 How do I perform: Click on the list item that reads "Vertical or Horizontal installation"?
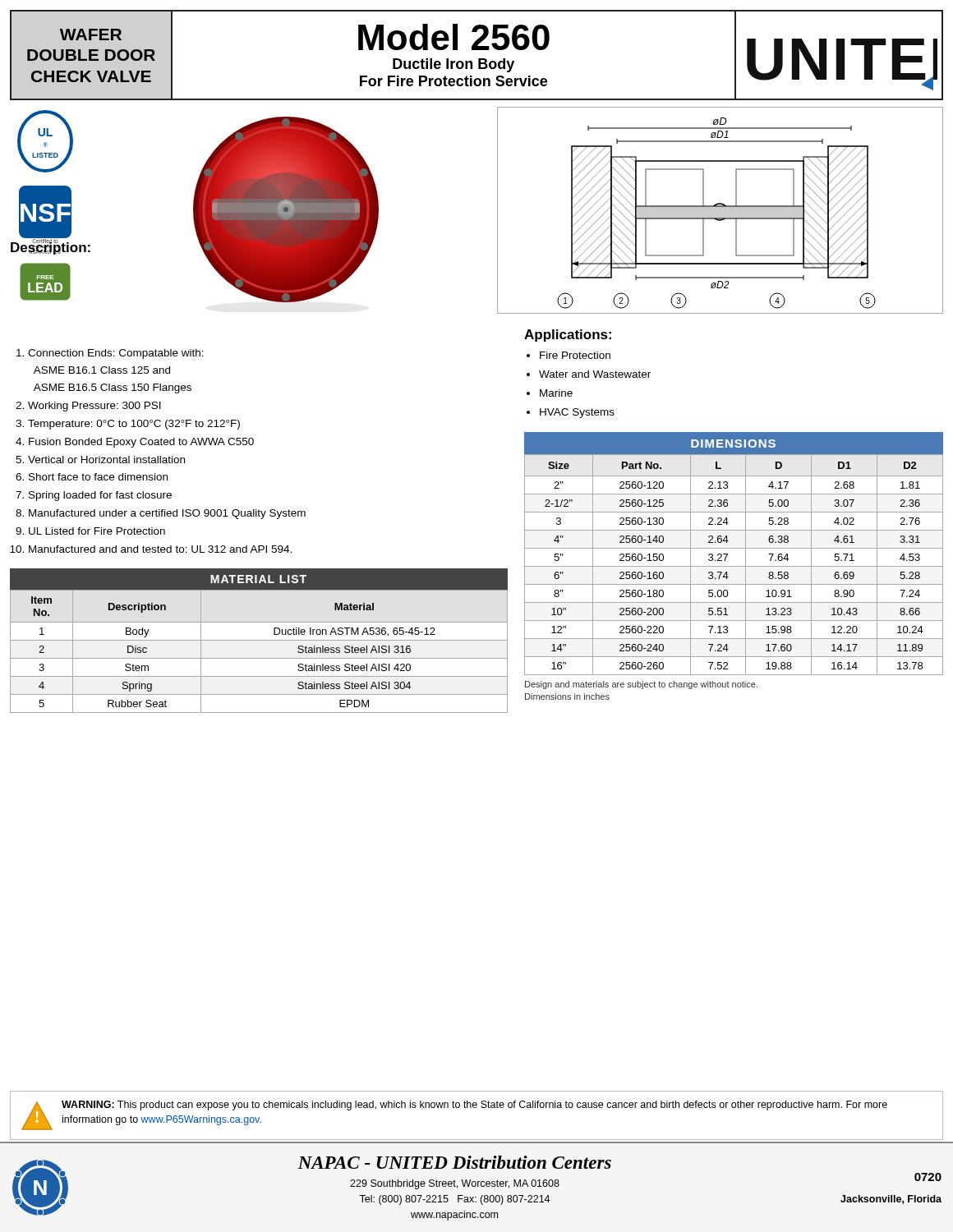[x=107, y=459]
